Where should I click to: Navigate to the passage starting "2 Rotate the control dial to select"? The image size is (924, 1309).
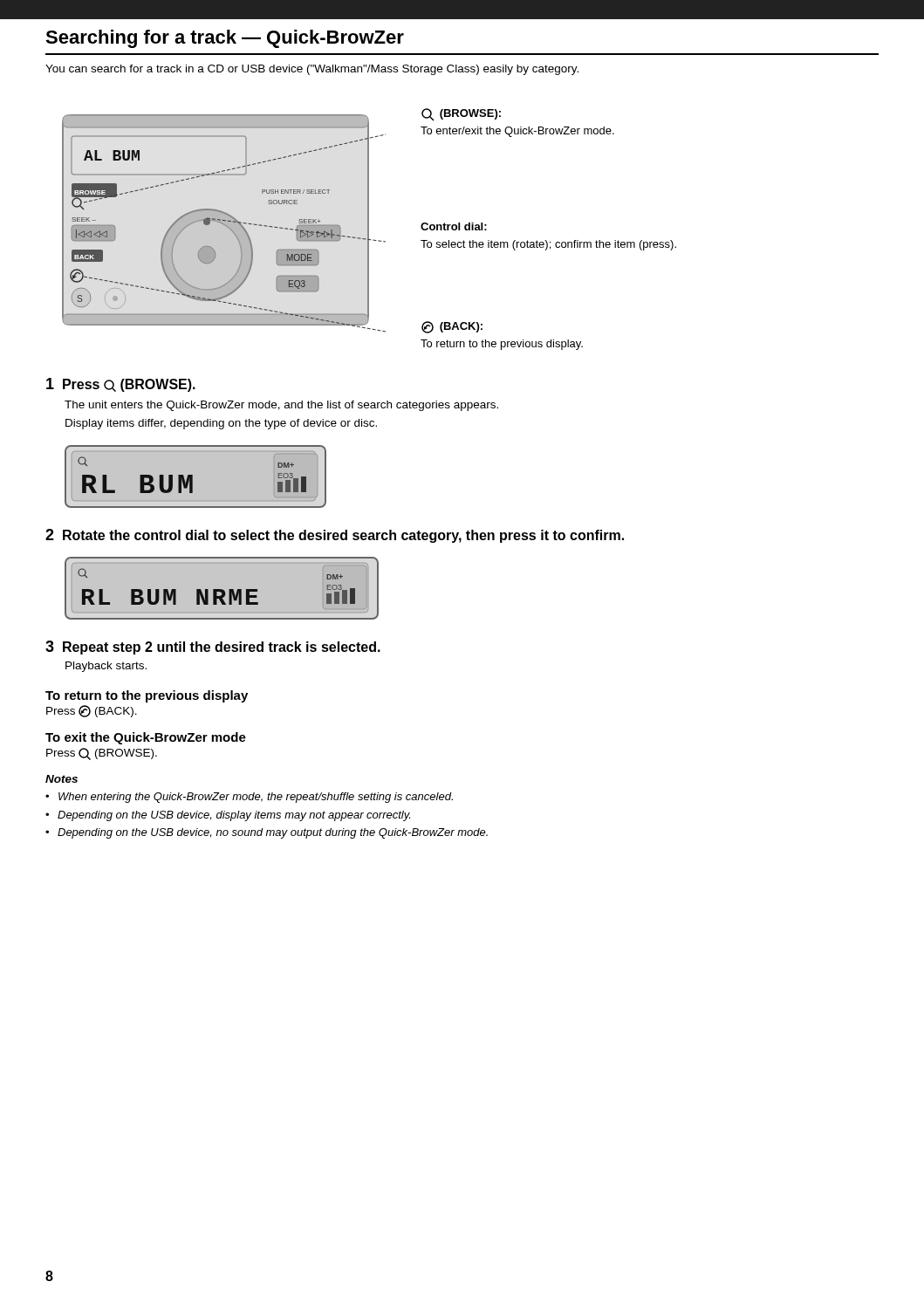click(462, 535)
